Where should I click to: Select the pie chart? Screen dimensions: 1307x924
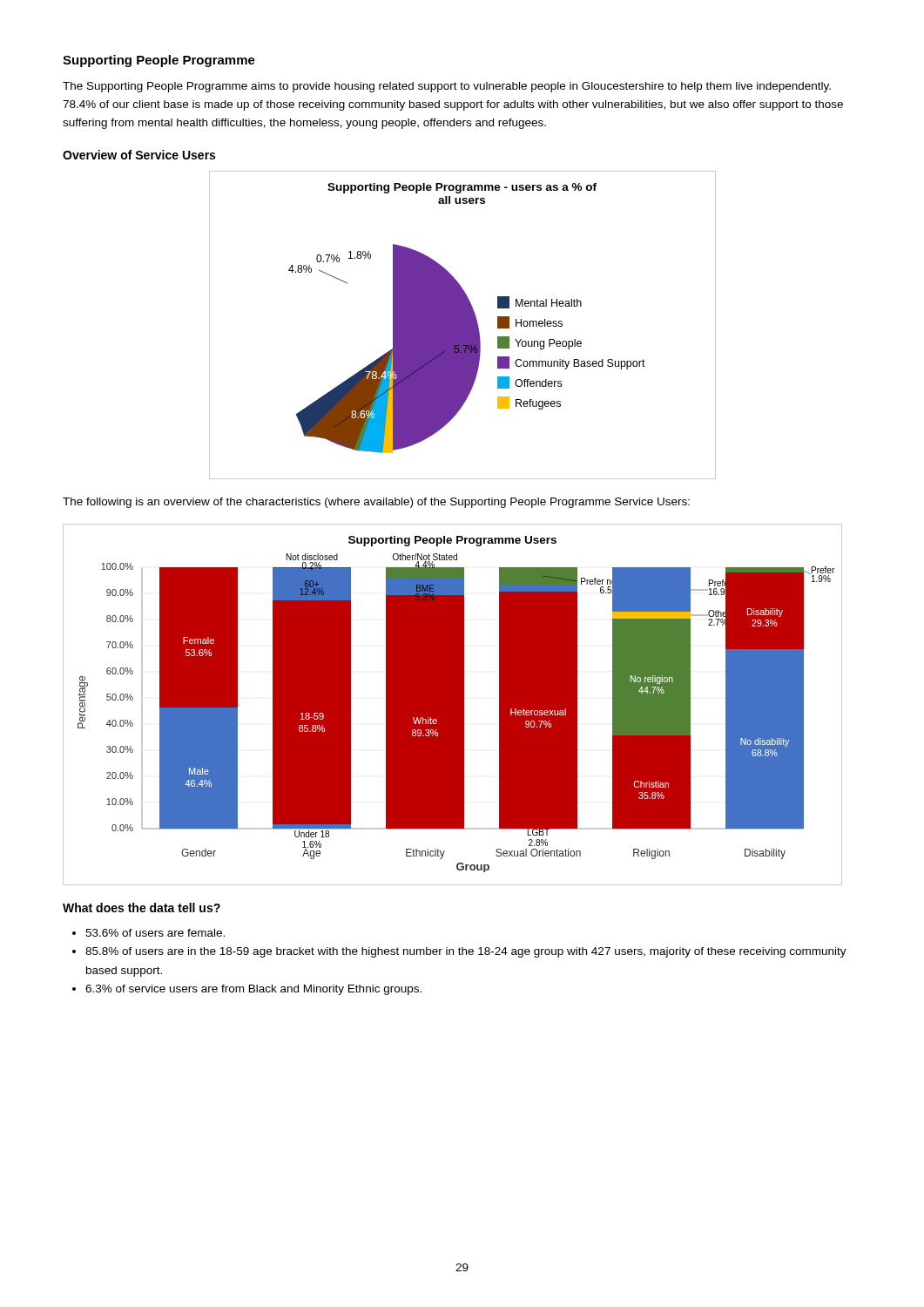pyautogui.click(x=462, y=325)
